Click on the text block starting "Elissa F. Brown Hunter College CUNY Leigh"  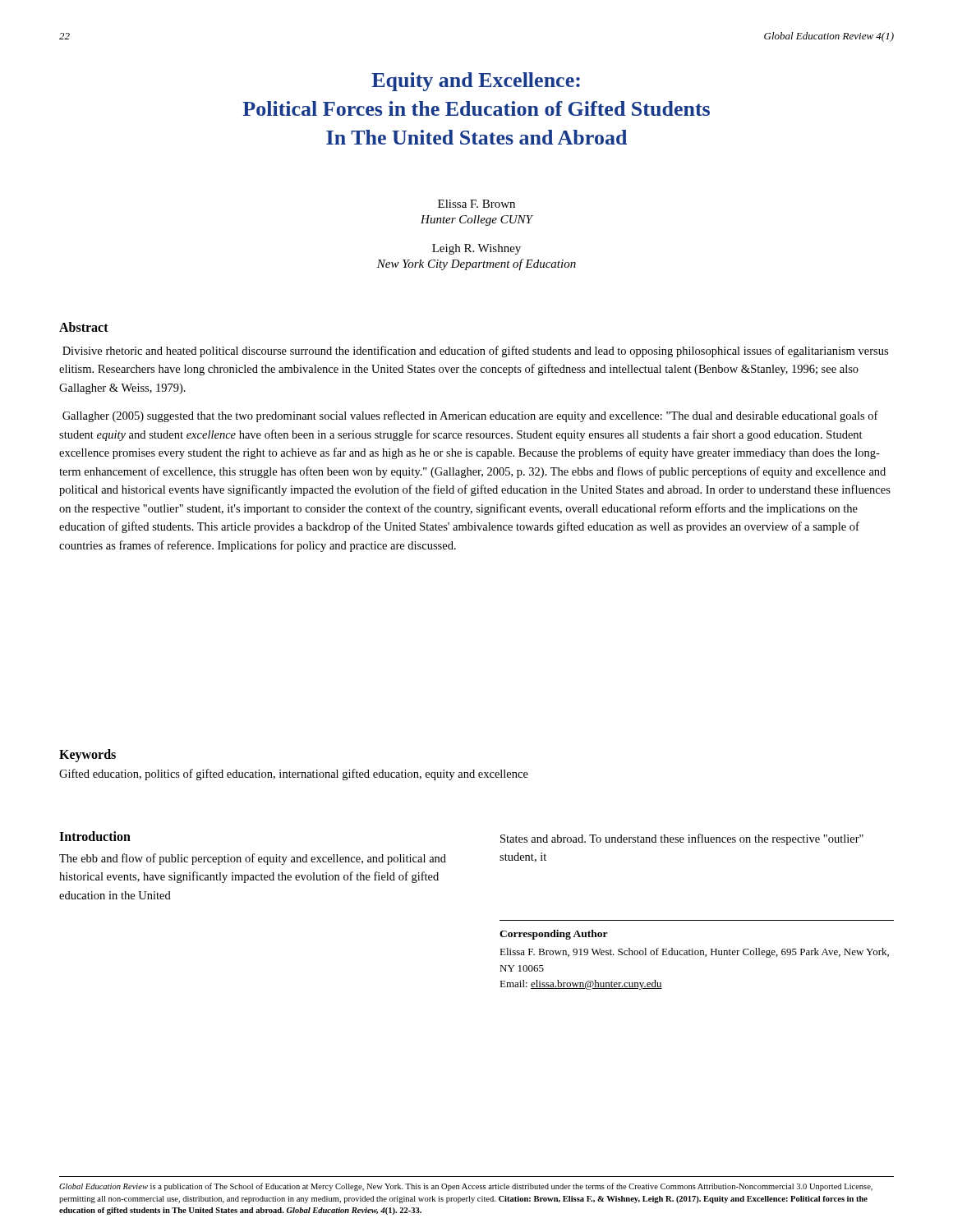[476, 234]
